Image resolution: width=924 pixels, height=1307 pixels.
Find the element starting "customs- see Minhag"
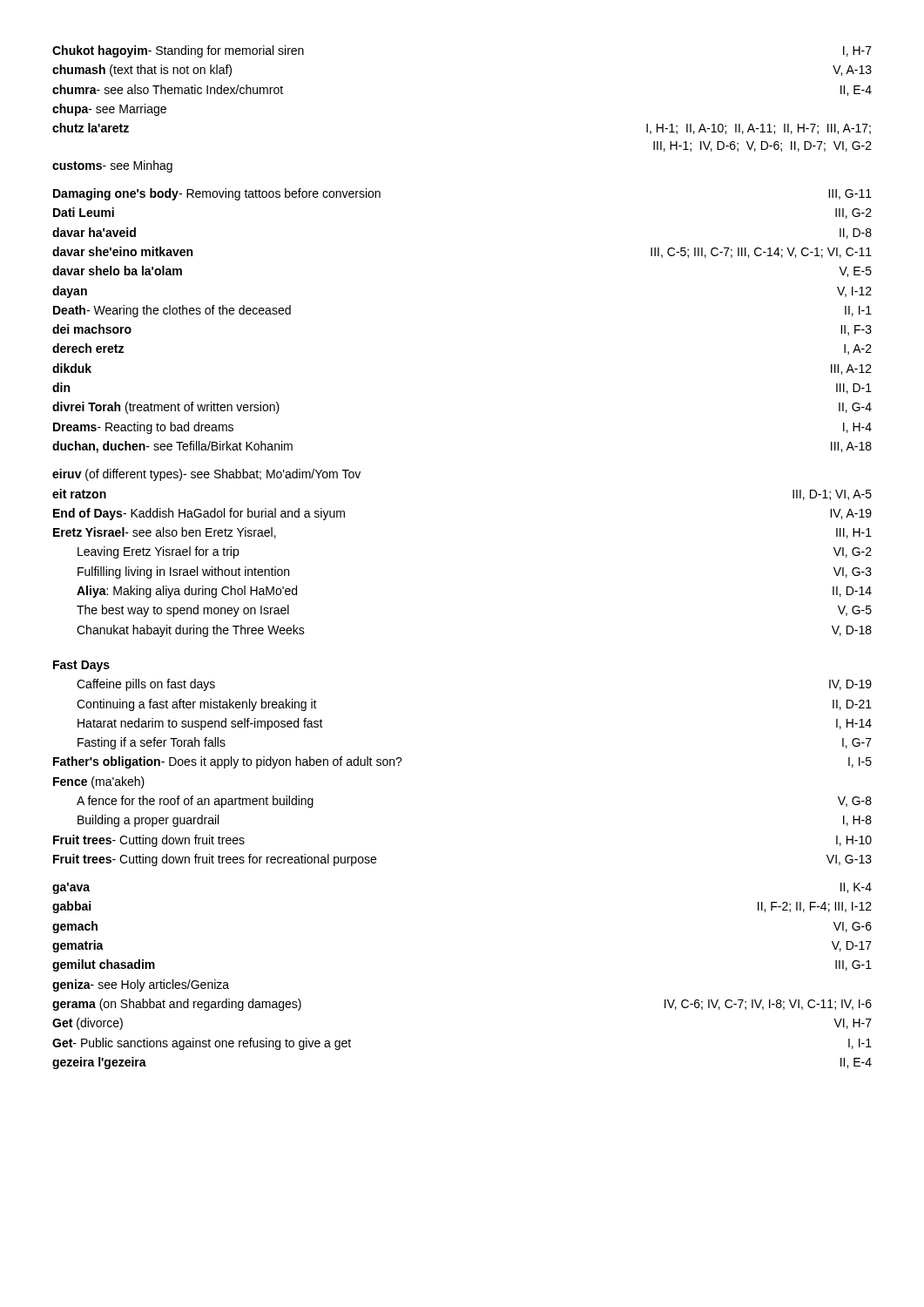(x=112, y=166)
